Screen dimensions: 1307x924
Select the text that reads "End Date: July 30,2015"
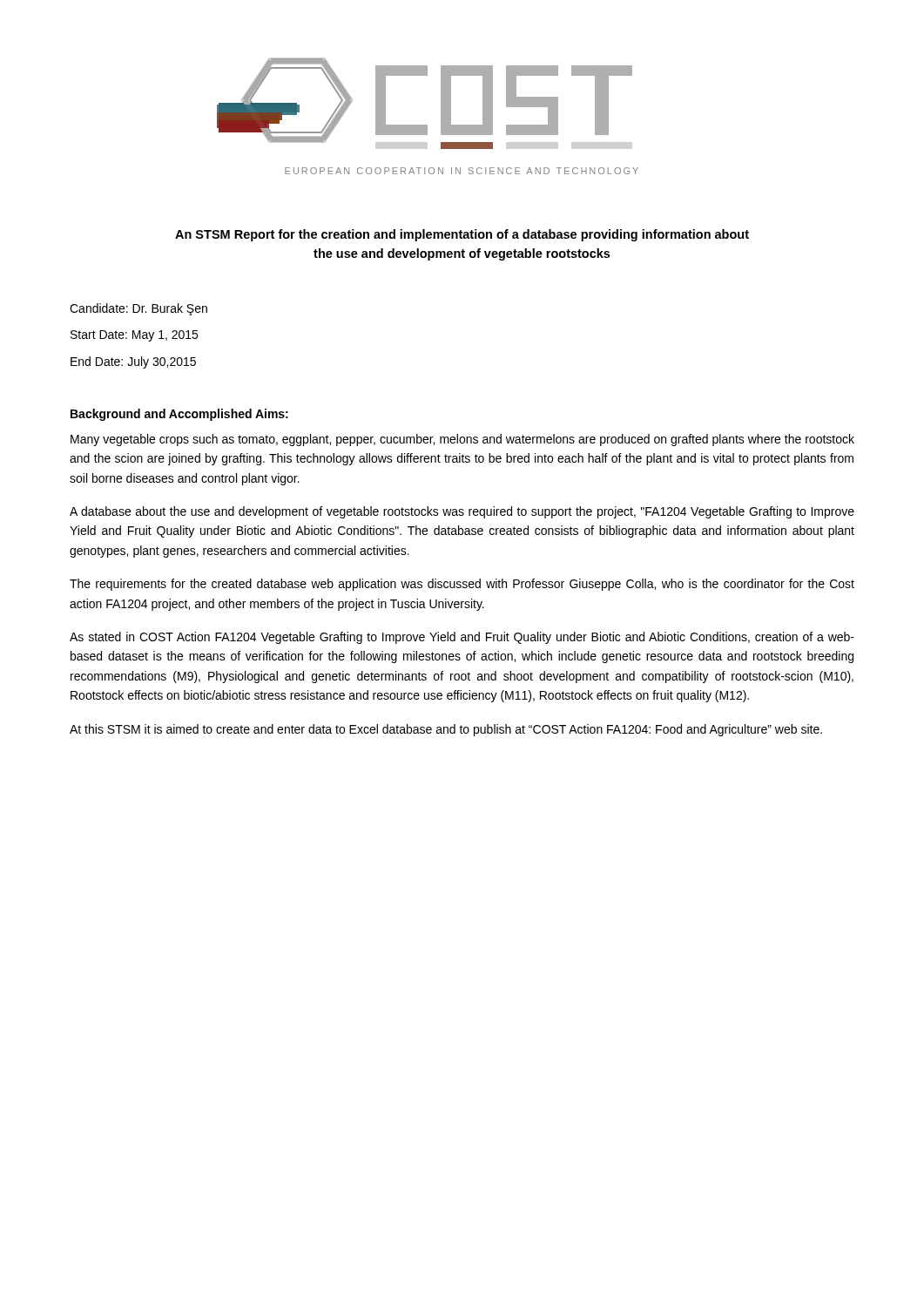click(x=133, y=362)
